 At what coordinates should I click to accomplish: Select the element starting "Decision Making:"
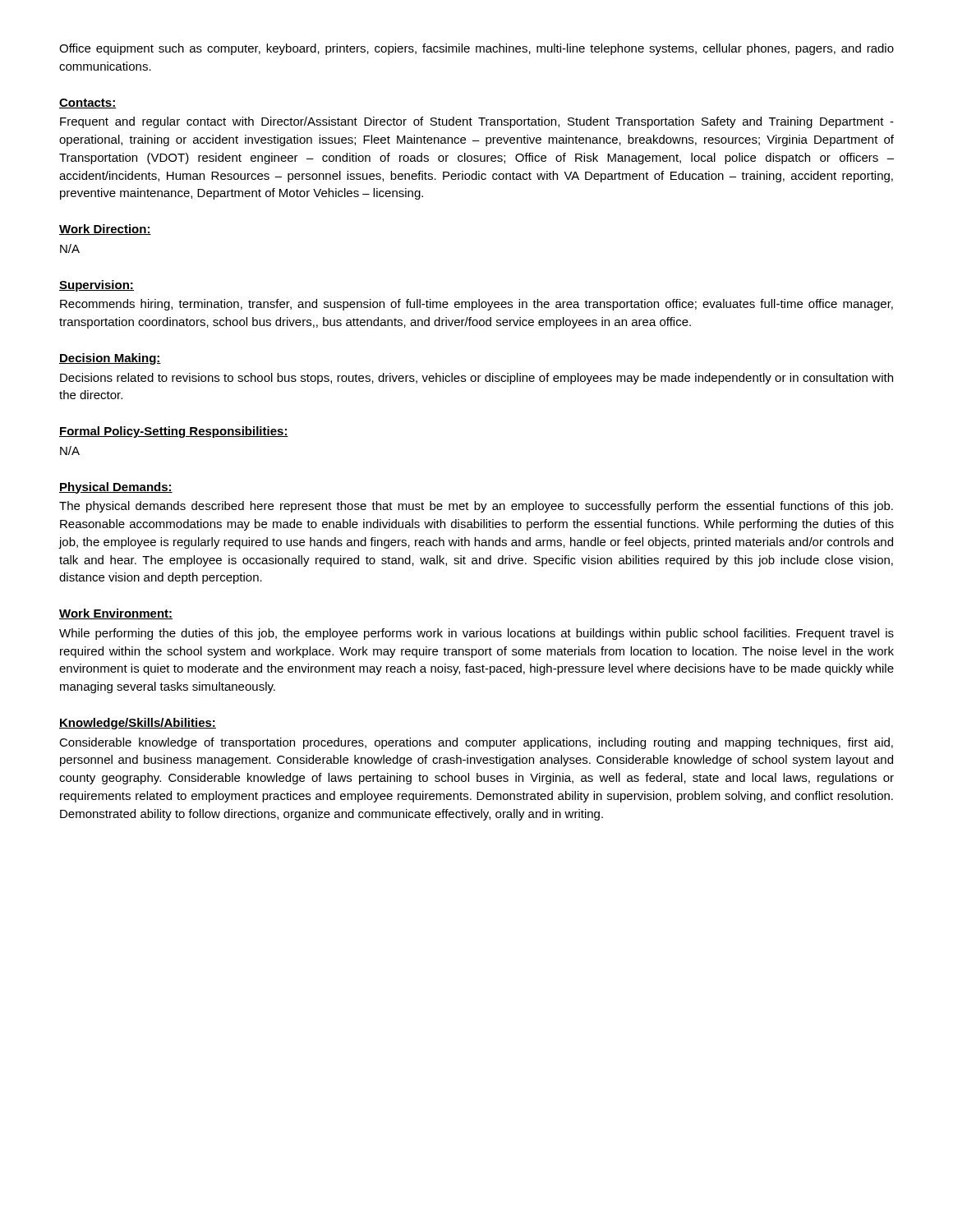click(110, 359)
